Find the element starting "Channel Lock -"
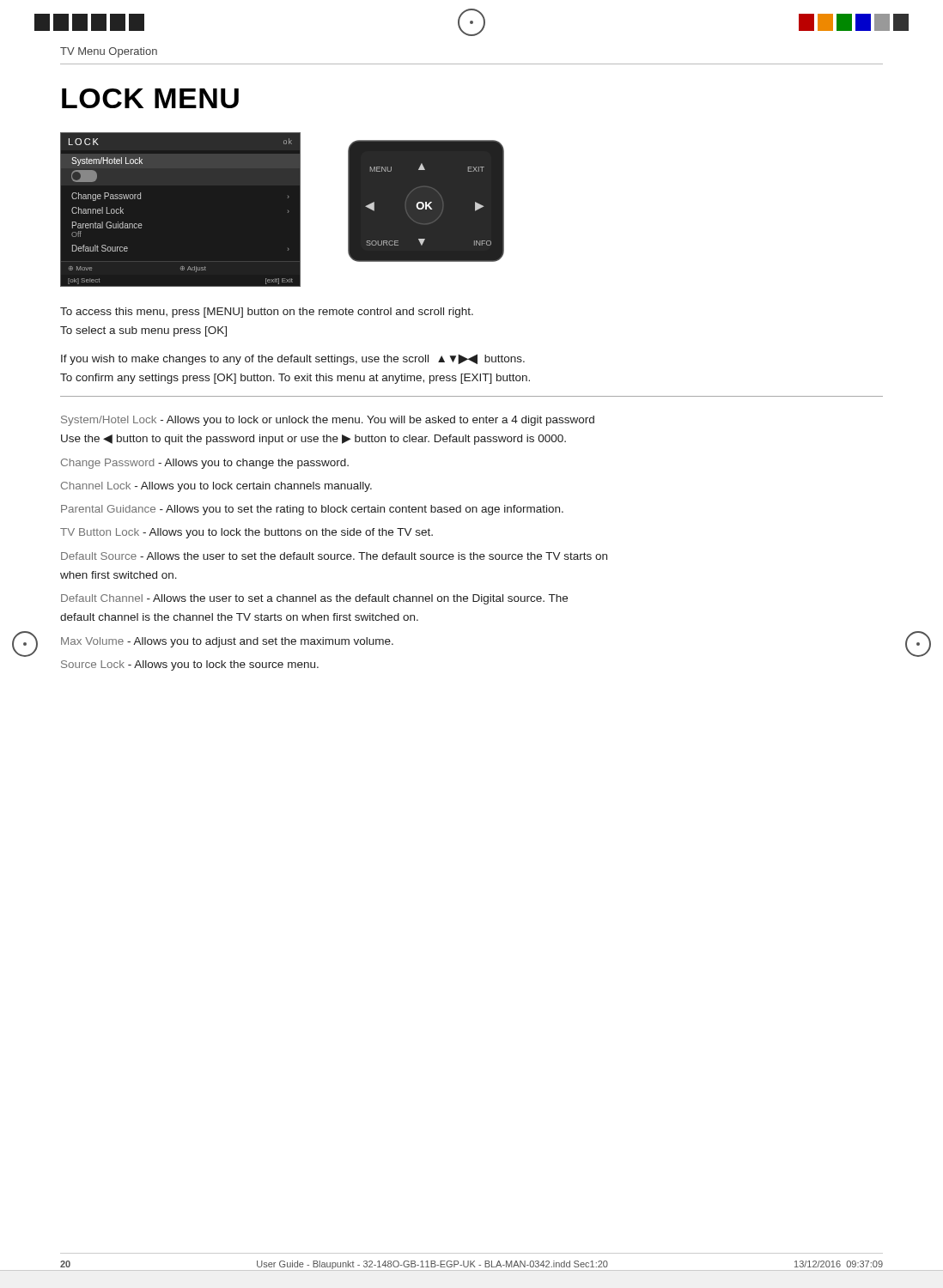Viewport: 943px width, 1288px height. (216, 485)
